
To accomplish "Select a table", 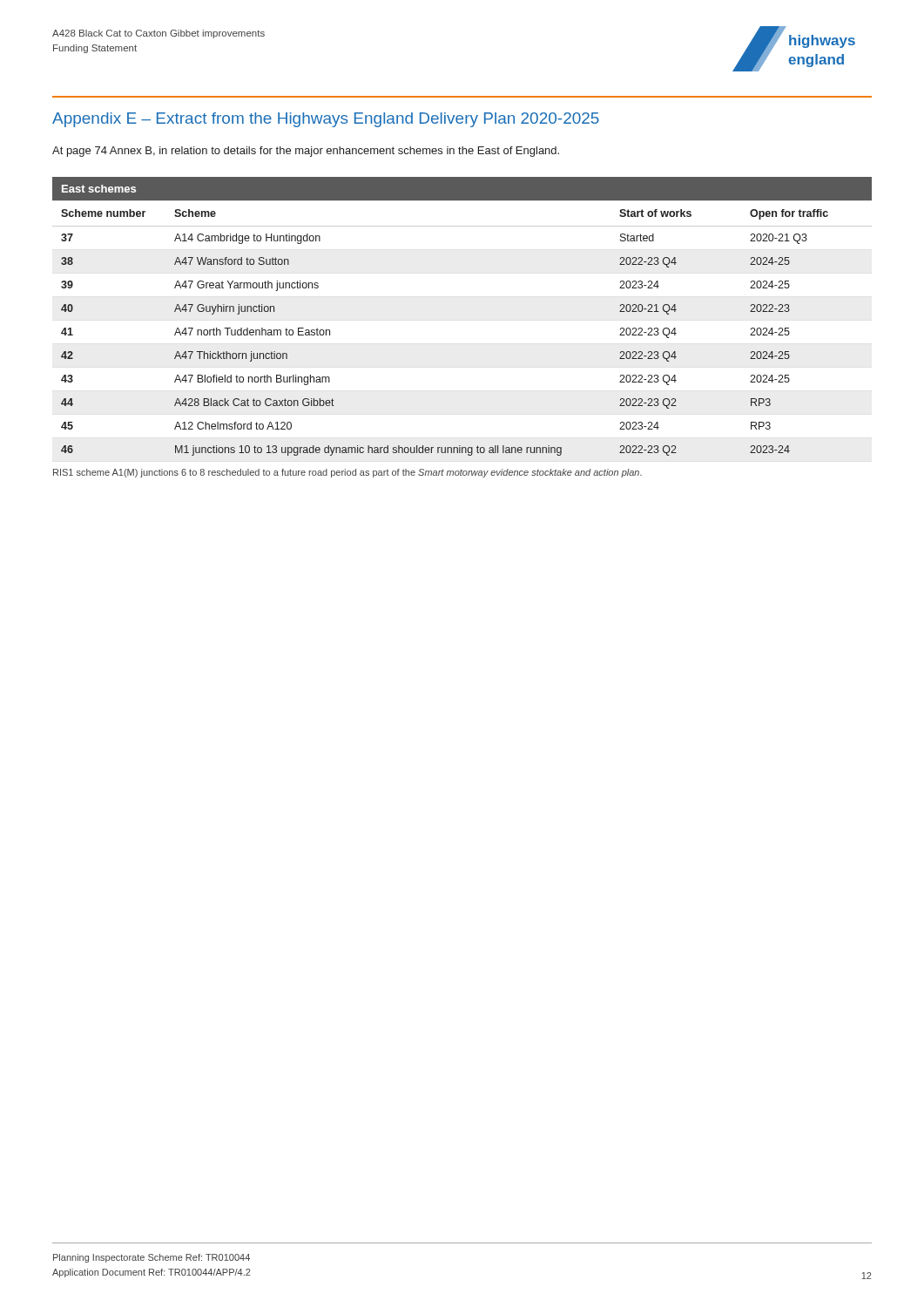I will pyautogui.click(x=462, y=319).
